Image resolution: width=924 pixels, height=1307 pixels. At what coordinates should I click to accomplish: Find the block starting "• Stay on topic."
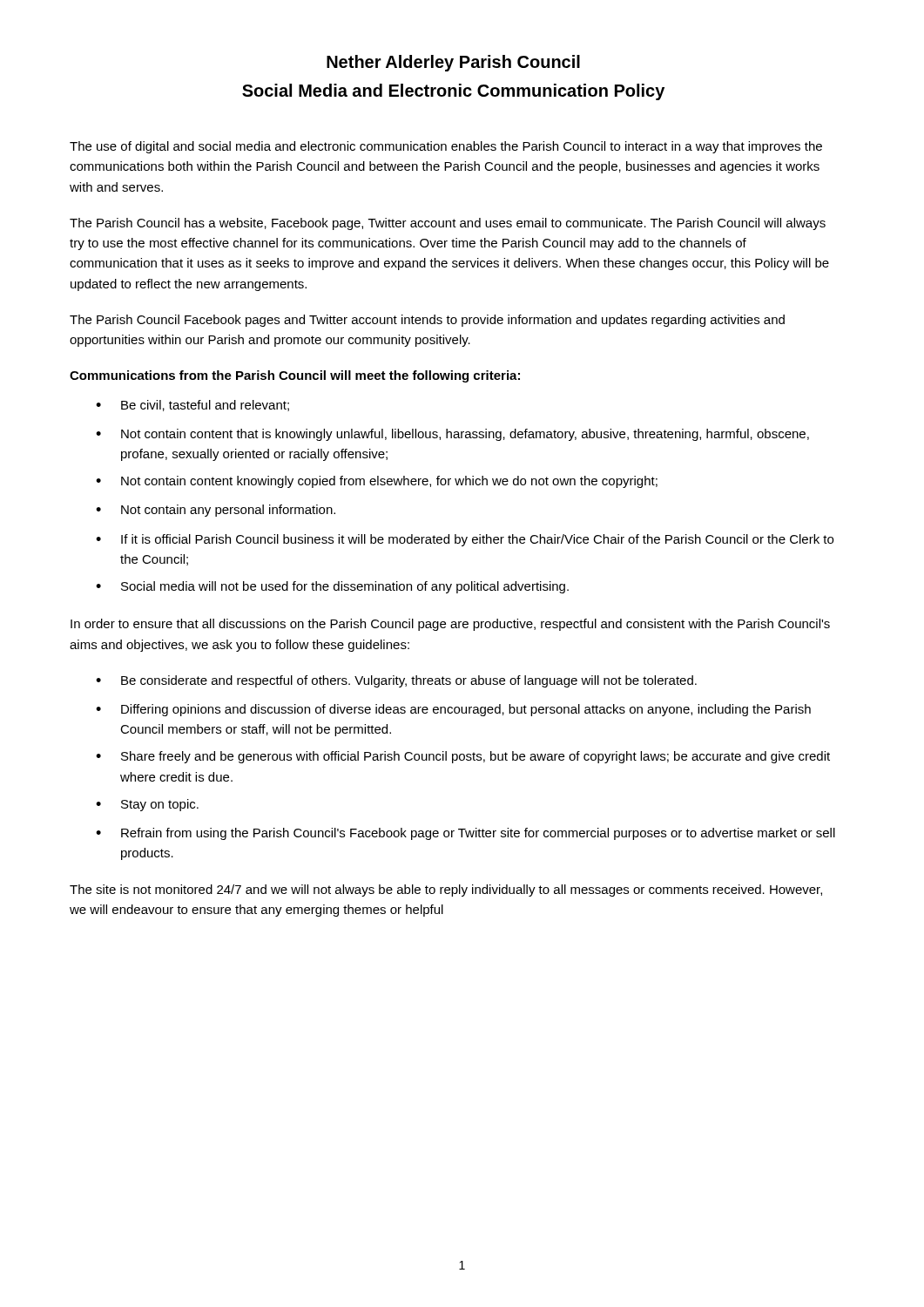[x=147, y=805]
